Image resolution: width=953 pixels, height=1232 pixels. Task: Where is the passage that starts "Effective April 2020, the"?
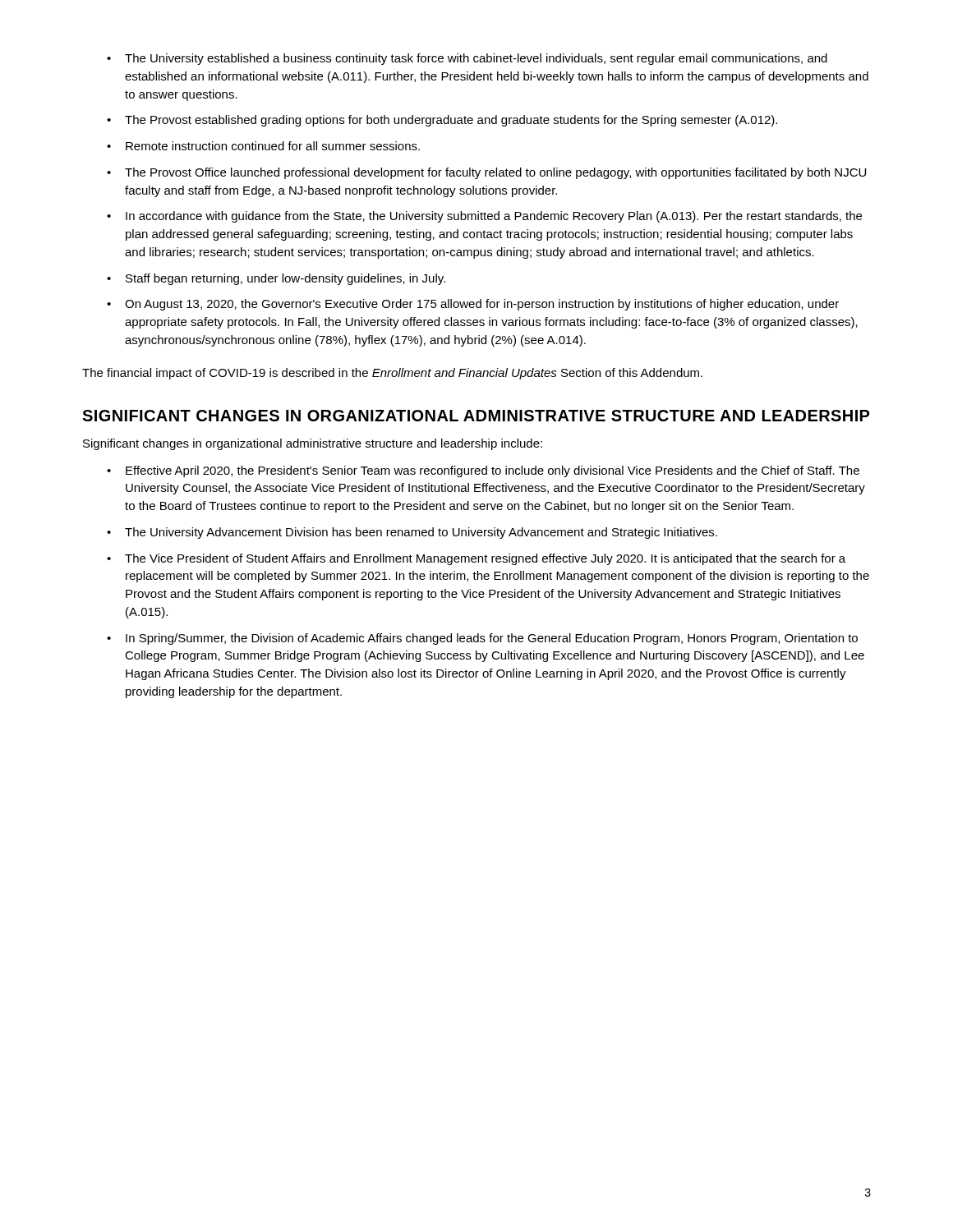point(489,488)
